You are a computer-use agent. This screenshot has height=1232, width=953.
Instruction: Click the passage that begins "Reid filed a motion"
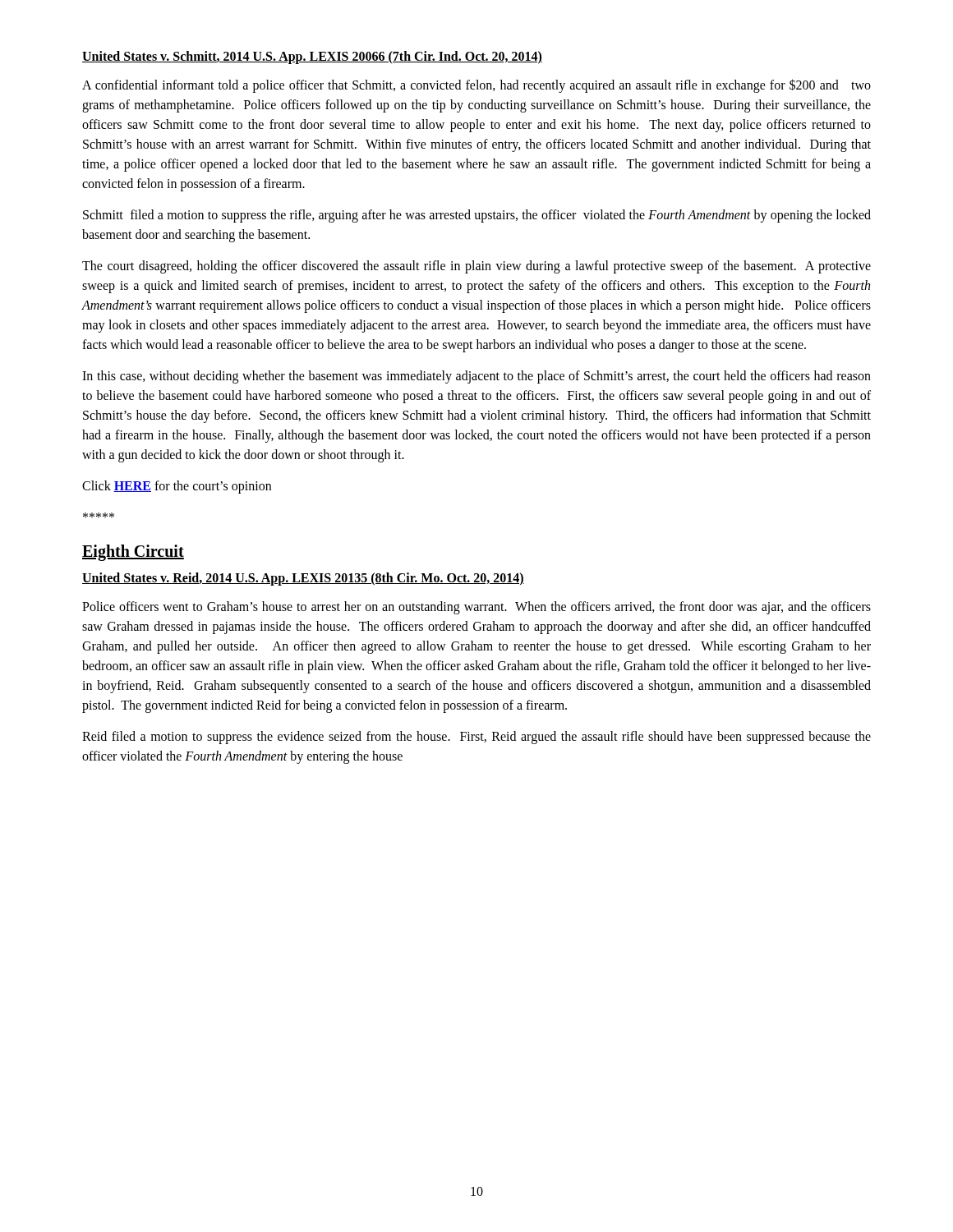coord(476,747)
